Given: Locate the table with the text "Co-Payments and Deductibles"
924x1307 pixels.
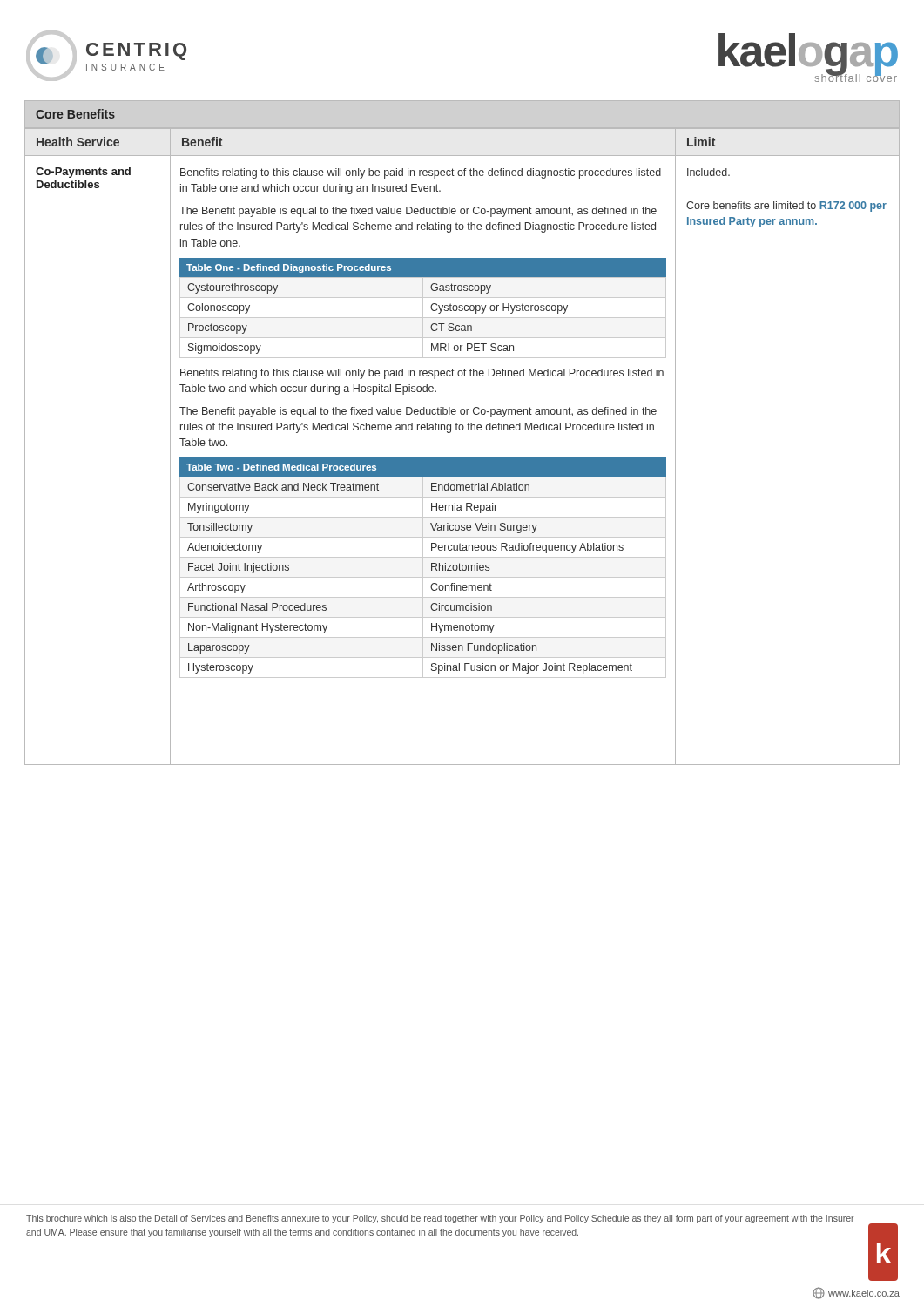Looking at the screenshot, I should [462, 447].
